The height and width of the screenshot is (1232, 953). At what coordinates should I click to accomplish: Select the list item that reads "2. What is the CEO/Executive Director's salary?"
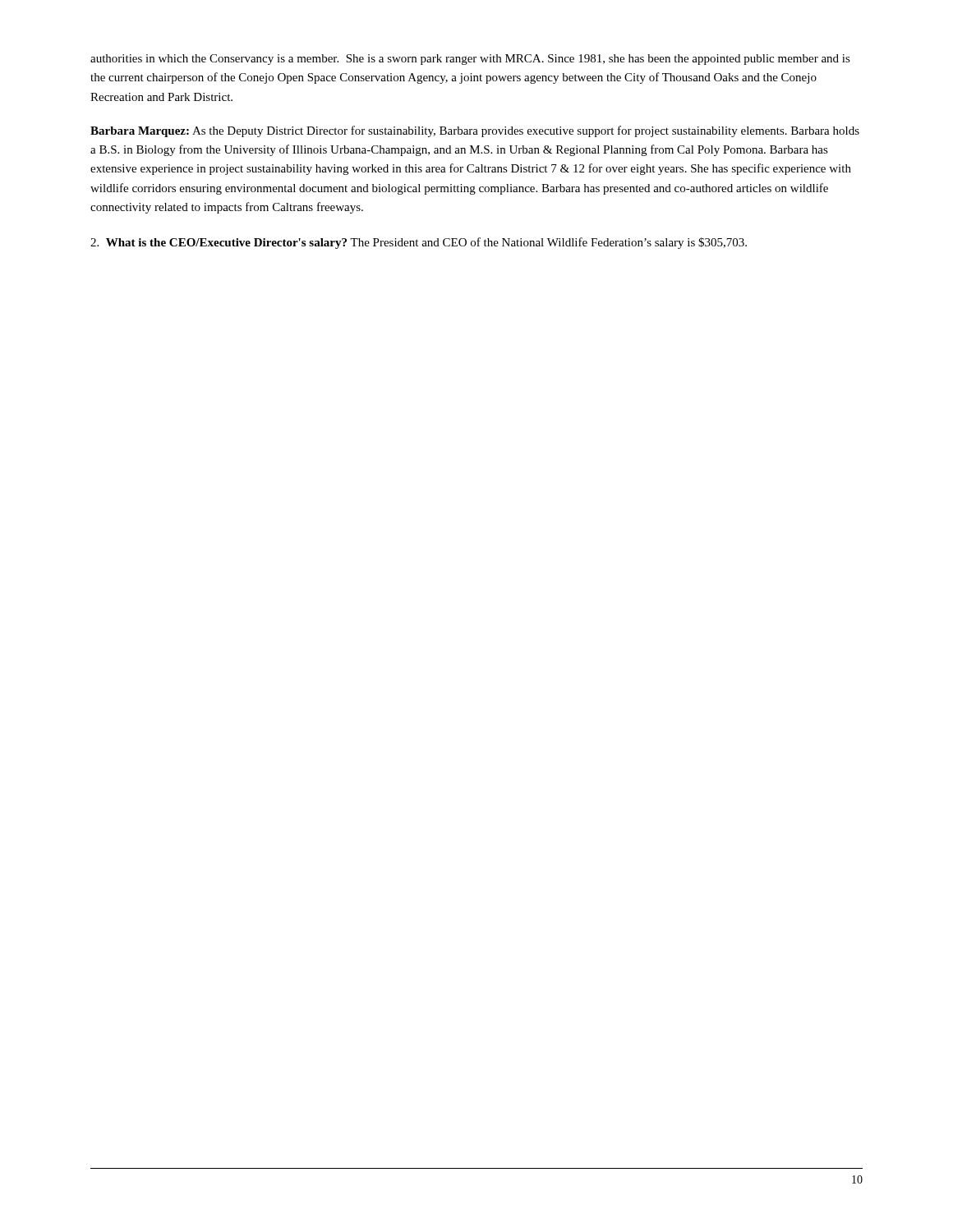pyautogui.click(x=419, y=242)
